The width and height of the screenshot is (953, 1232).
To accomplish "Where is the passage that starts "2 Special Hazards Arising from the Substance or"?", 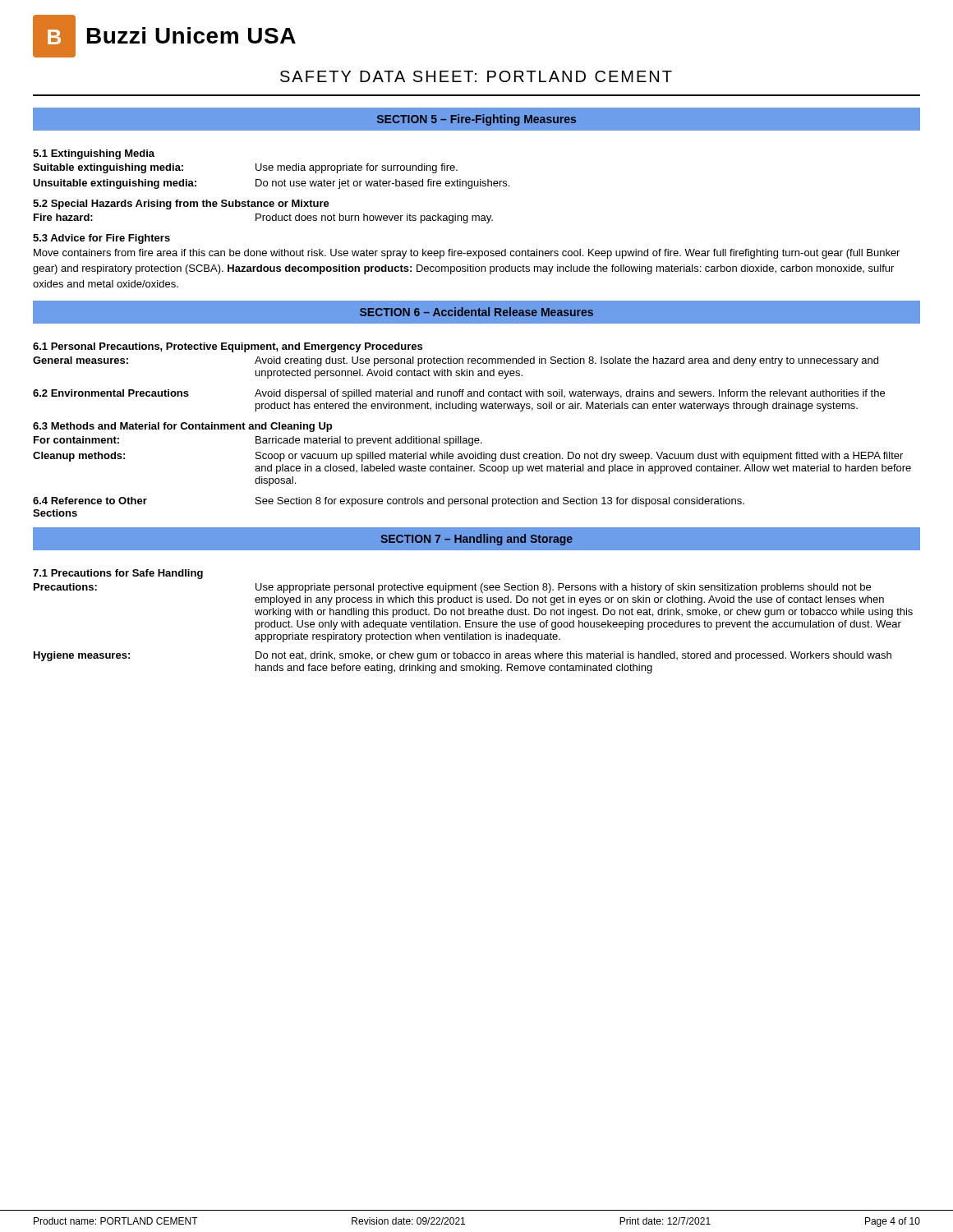I will (x=181, y=203).
